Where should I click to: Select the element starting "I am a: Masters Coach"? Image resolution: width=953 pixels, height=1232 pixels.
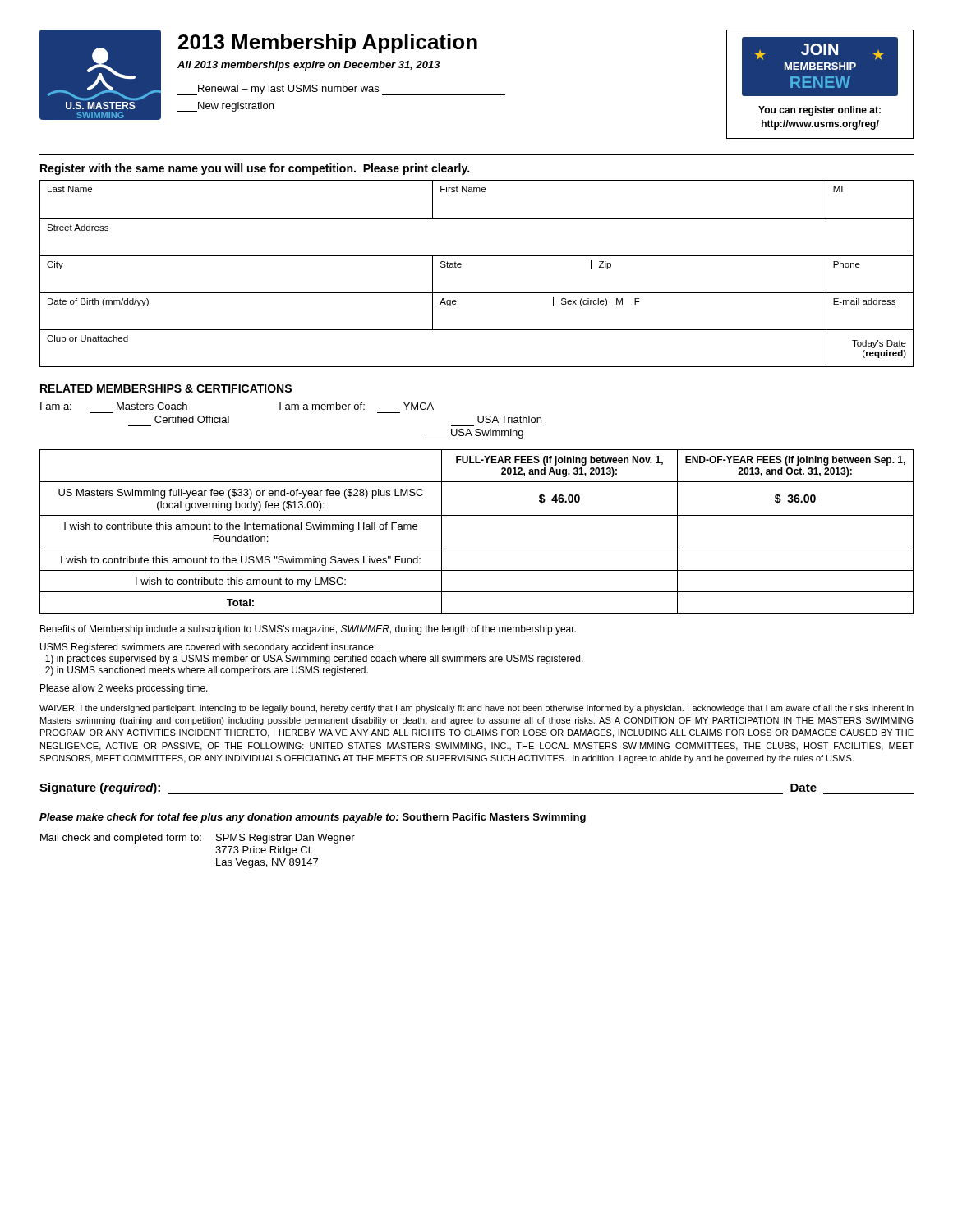tap(291, 419)
